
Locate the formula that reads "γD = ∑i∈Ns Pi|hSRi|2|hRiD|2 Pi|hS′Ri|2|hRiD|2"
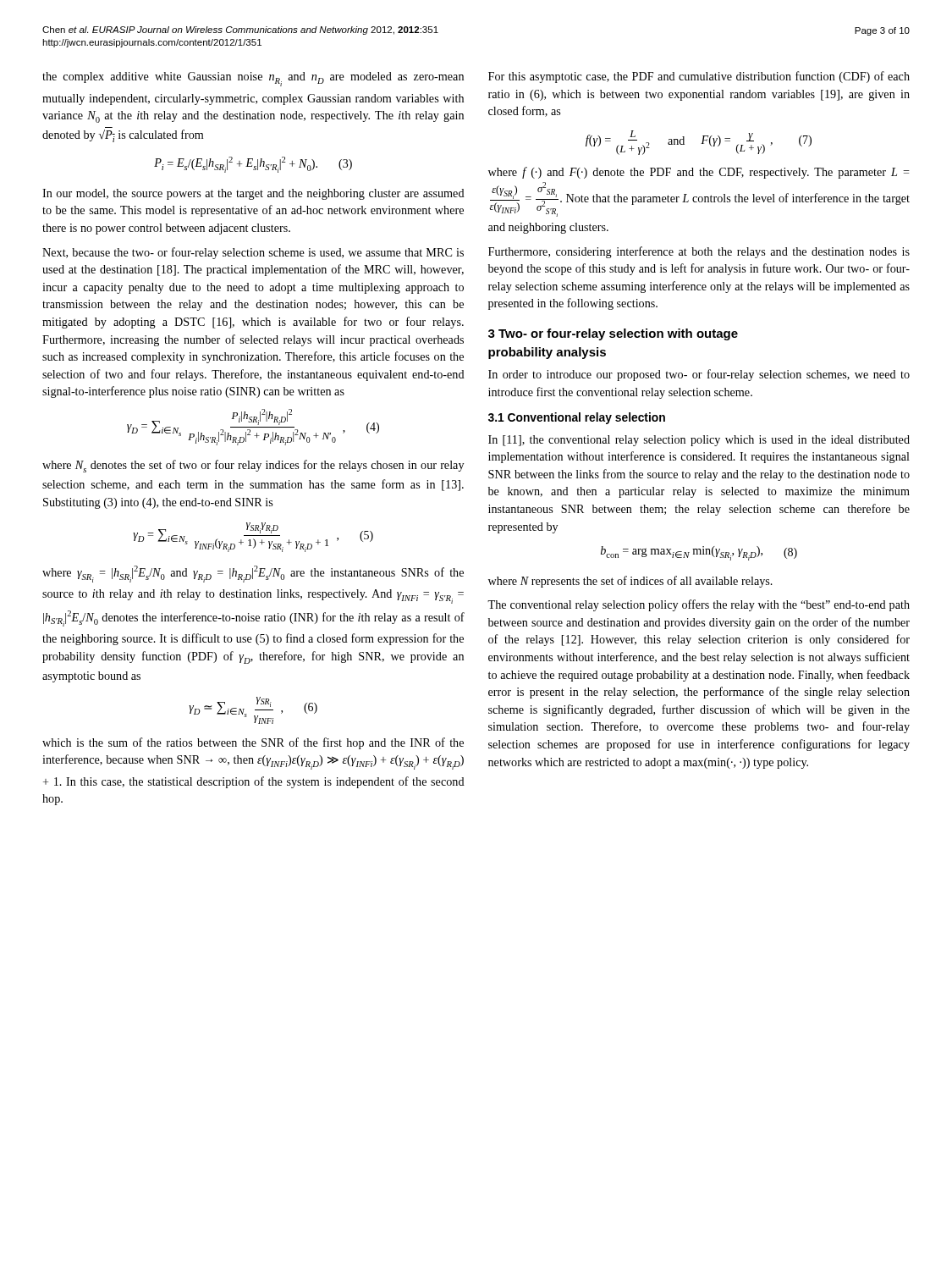point(253,427)
